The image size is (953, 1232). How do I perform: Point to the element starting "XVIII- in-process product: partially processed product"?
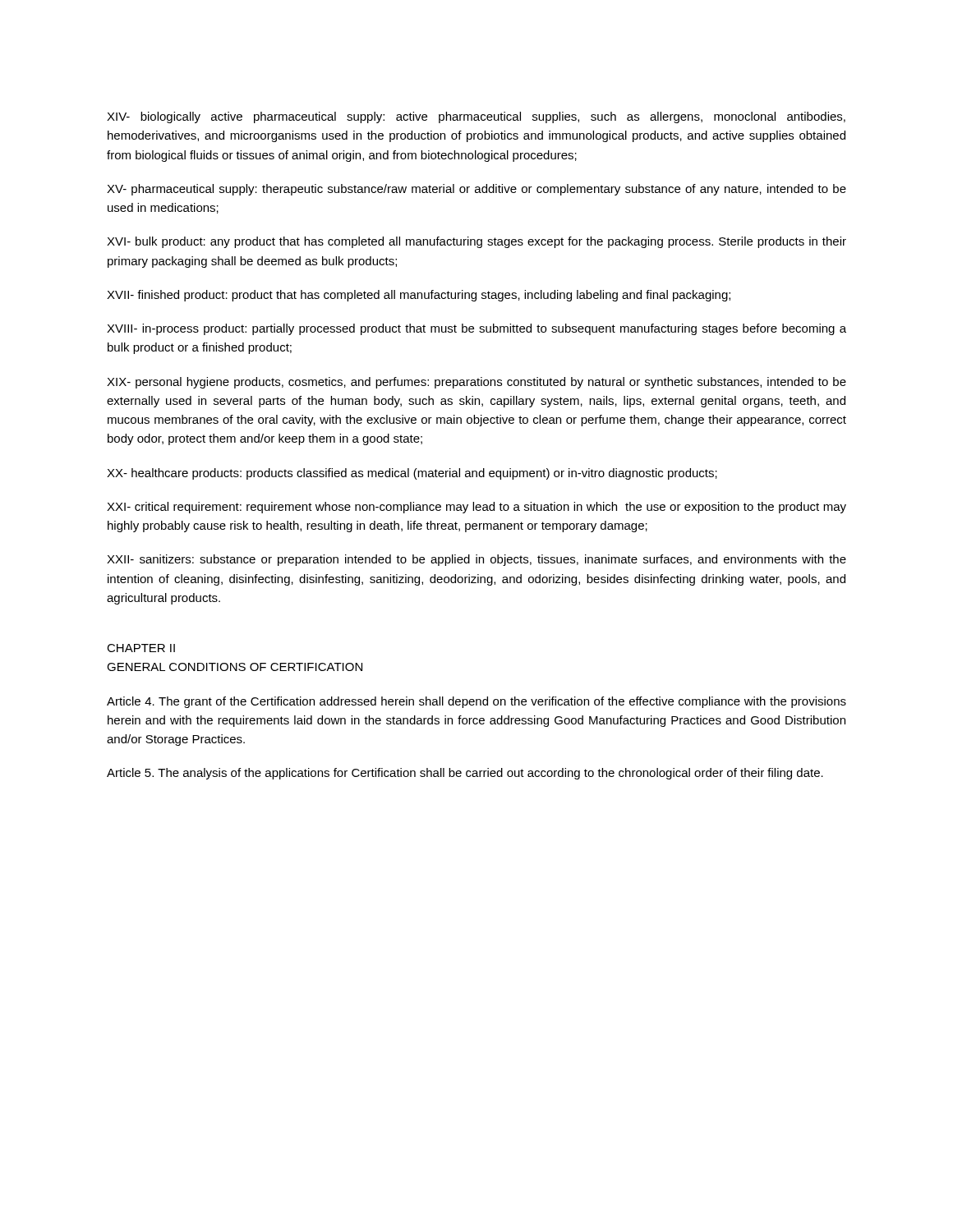[476, 338]
